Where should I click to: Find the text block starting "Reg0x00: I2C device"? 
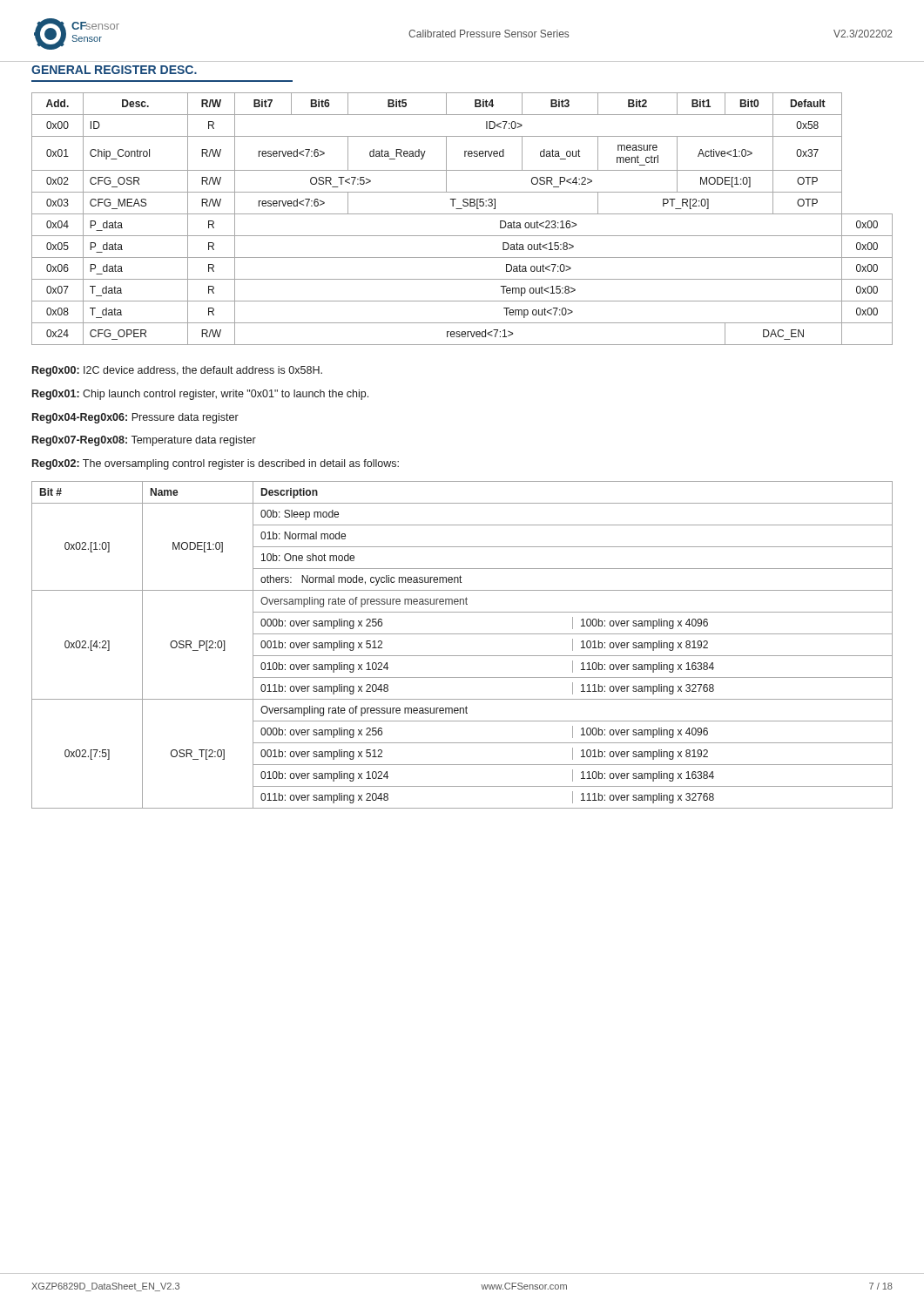(177, 370)
